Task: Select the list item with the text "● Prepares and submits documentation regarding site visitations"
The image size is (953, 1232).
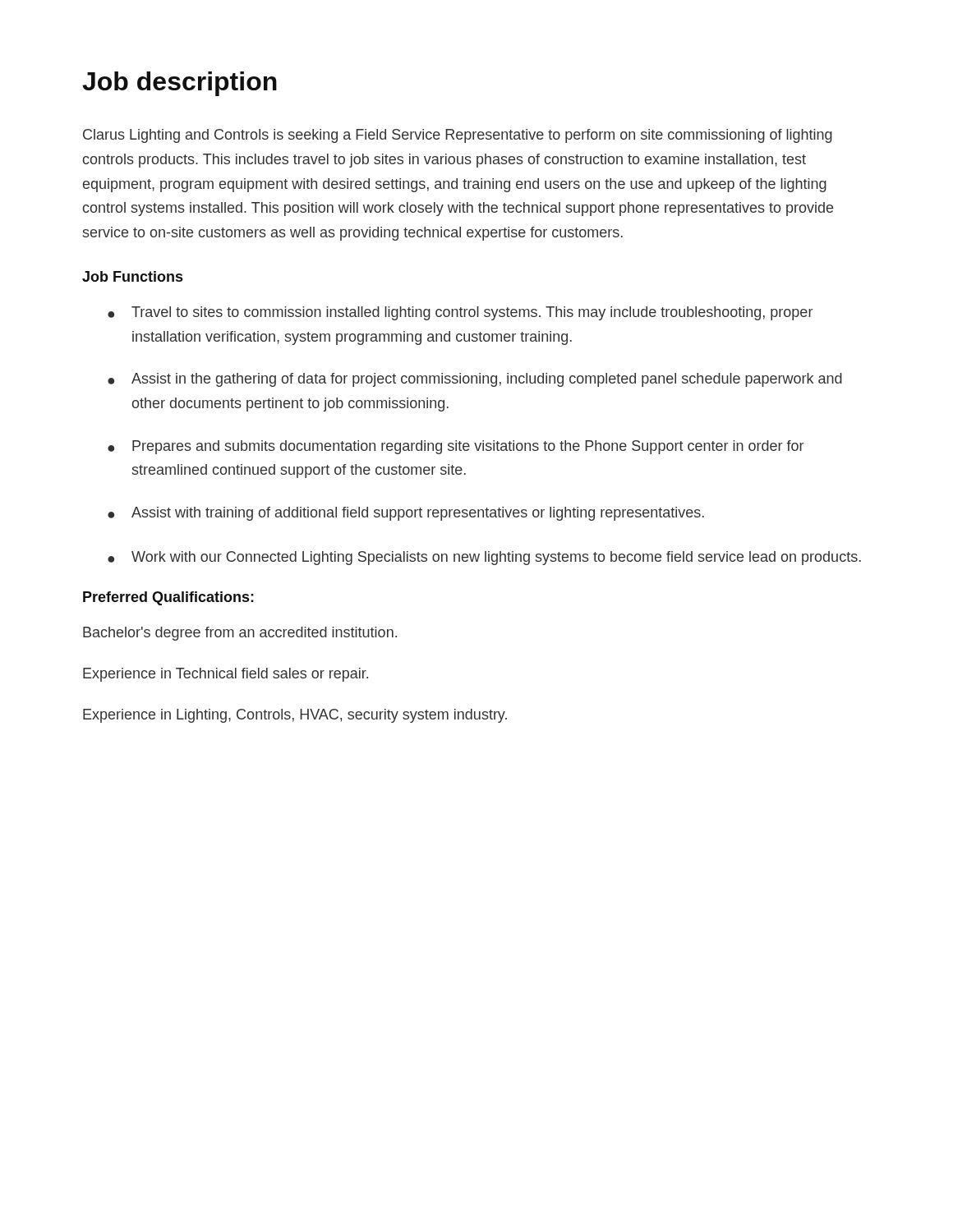Action: coord(476,459)
